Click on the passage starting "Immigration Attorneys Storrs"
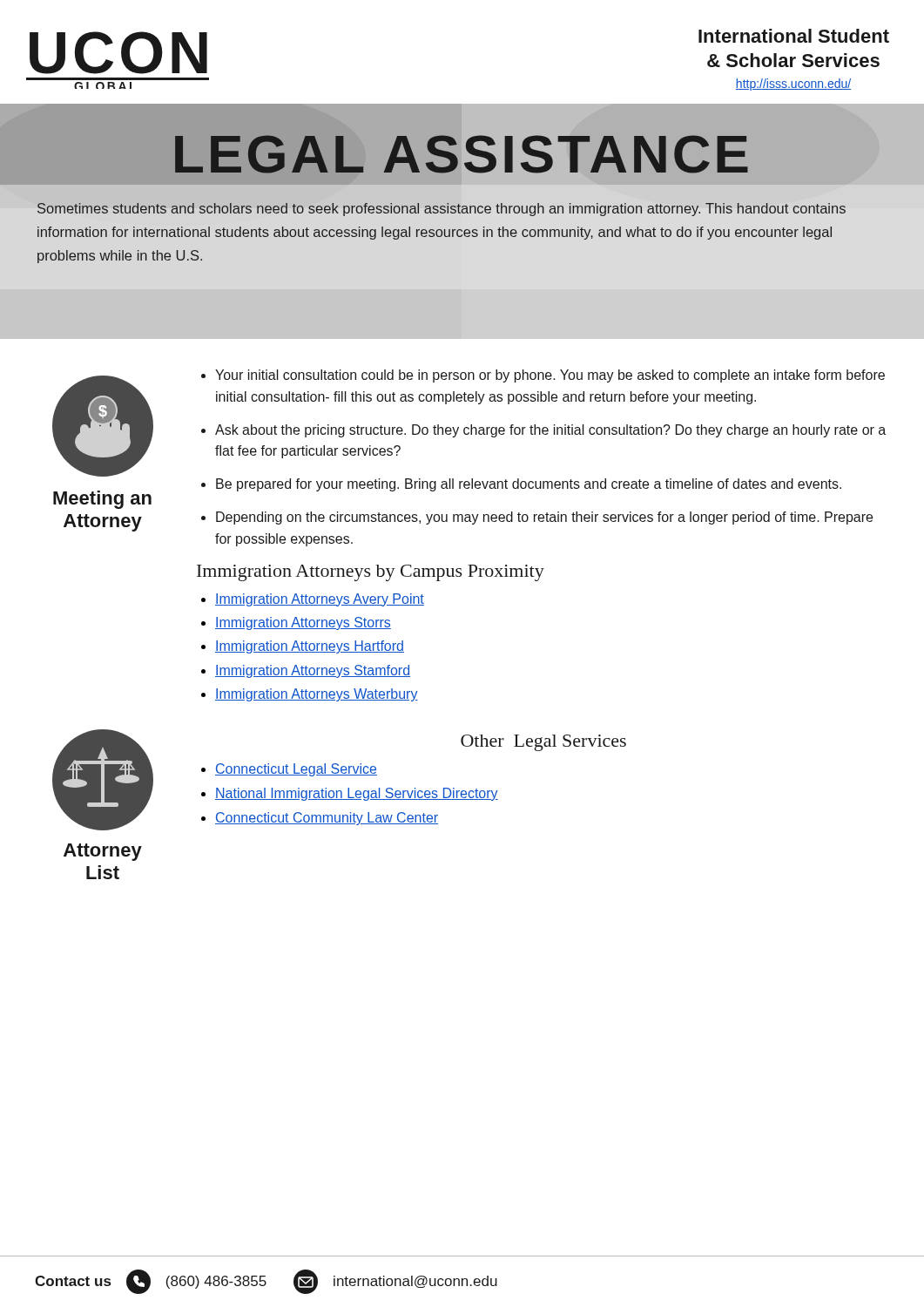 pyautogui.click(x=303, y=623)
